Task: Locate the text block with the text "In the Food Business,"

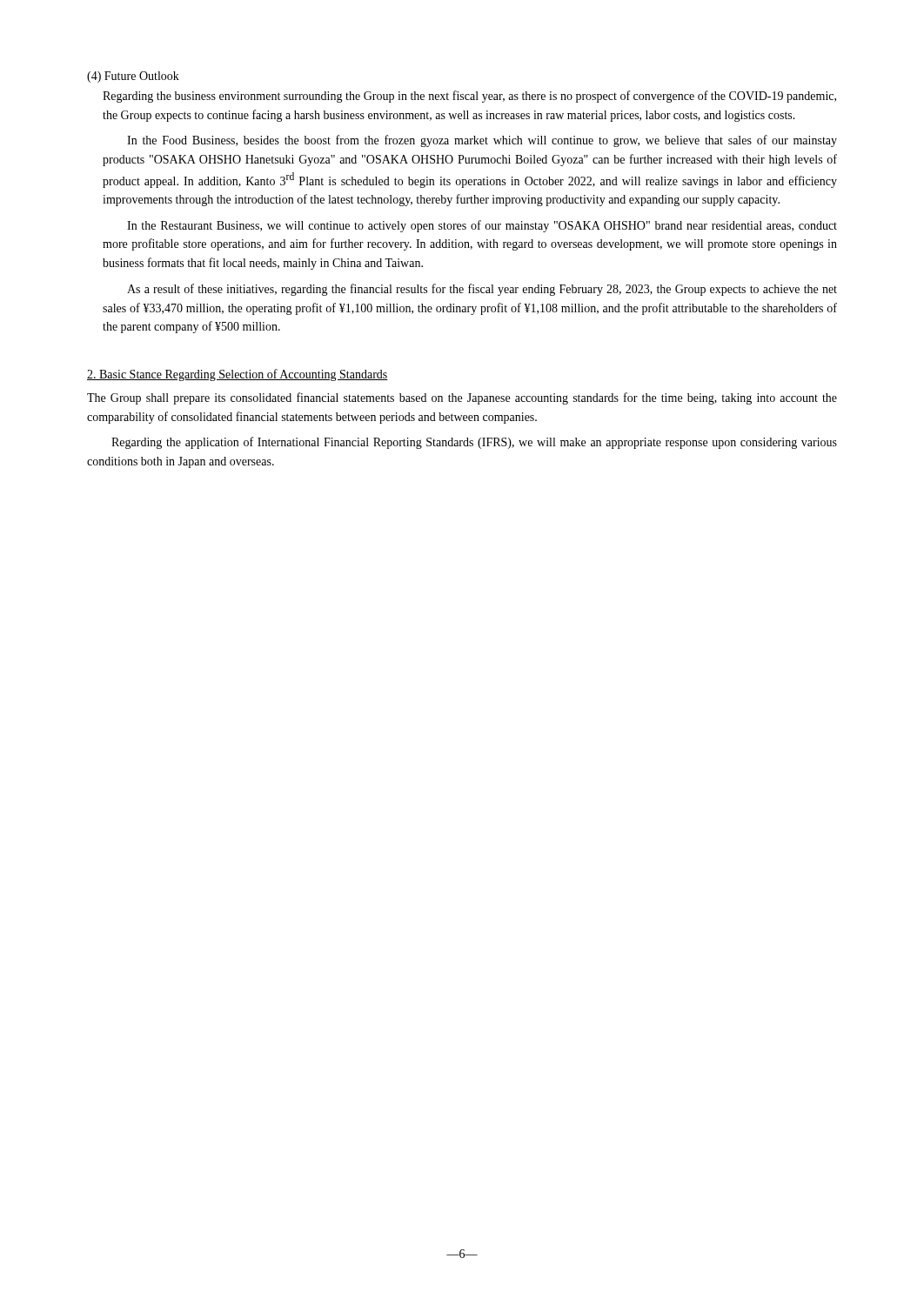Action: click(x=470, y=170)
